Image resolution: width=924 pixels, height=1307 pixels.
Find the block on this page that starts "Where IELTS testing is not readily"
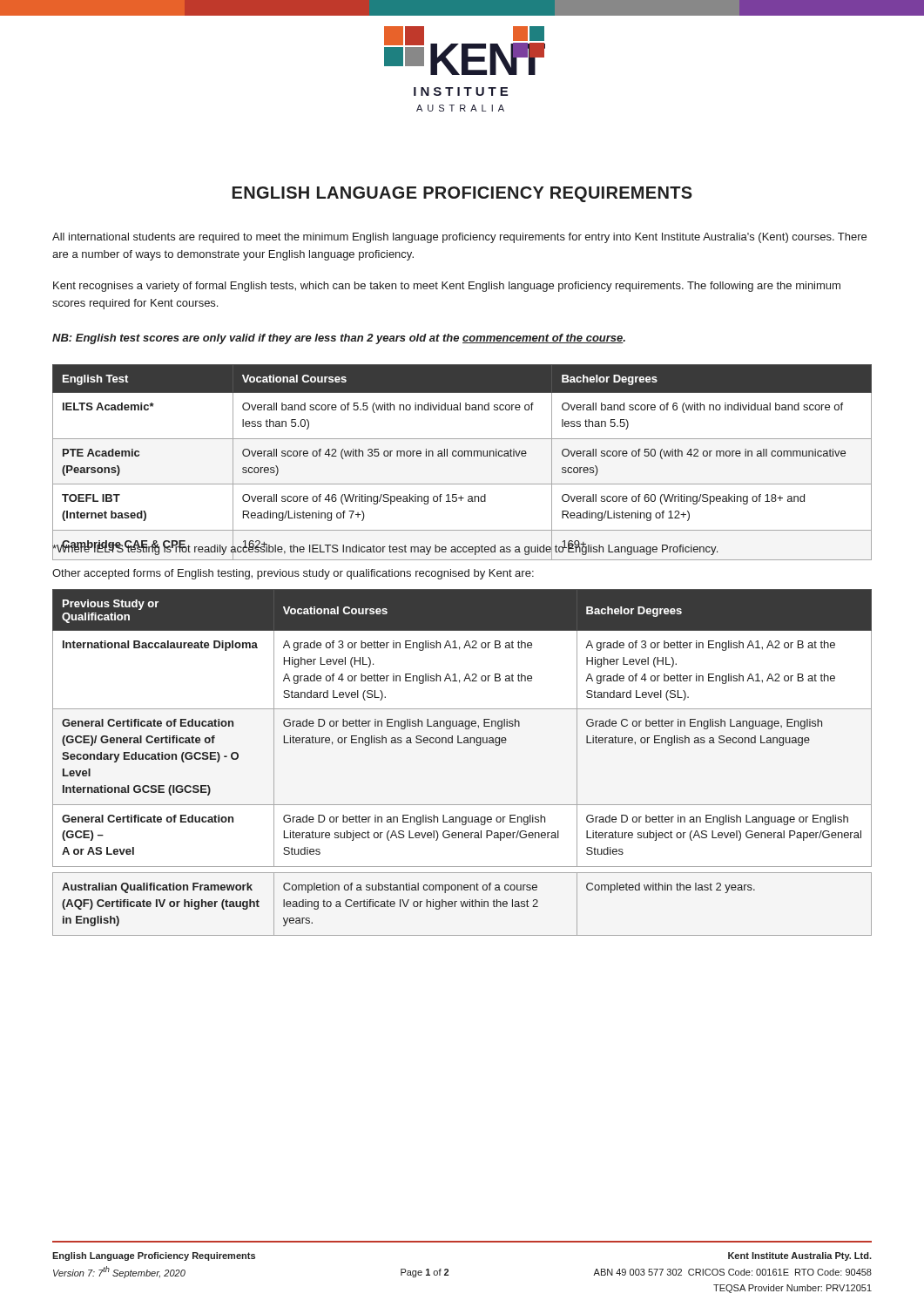(x=385, y=549)
